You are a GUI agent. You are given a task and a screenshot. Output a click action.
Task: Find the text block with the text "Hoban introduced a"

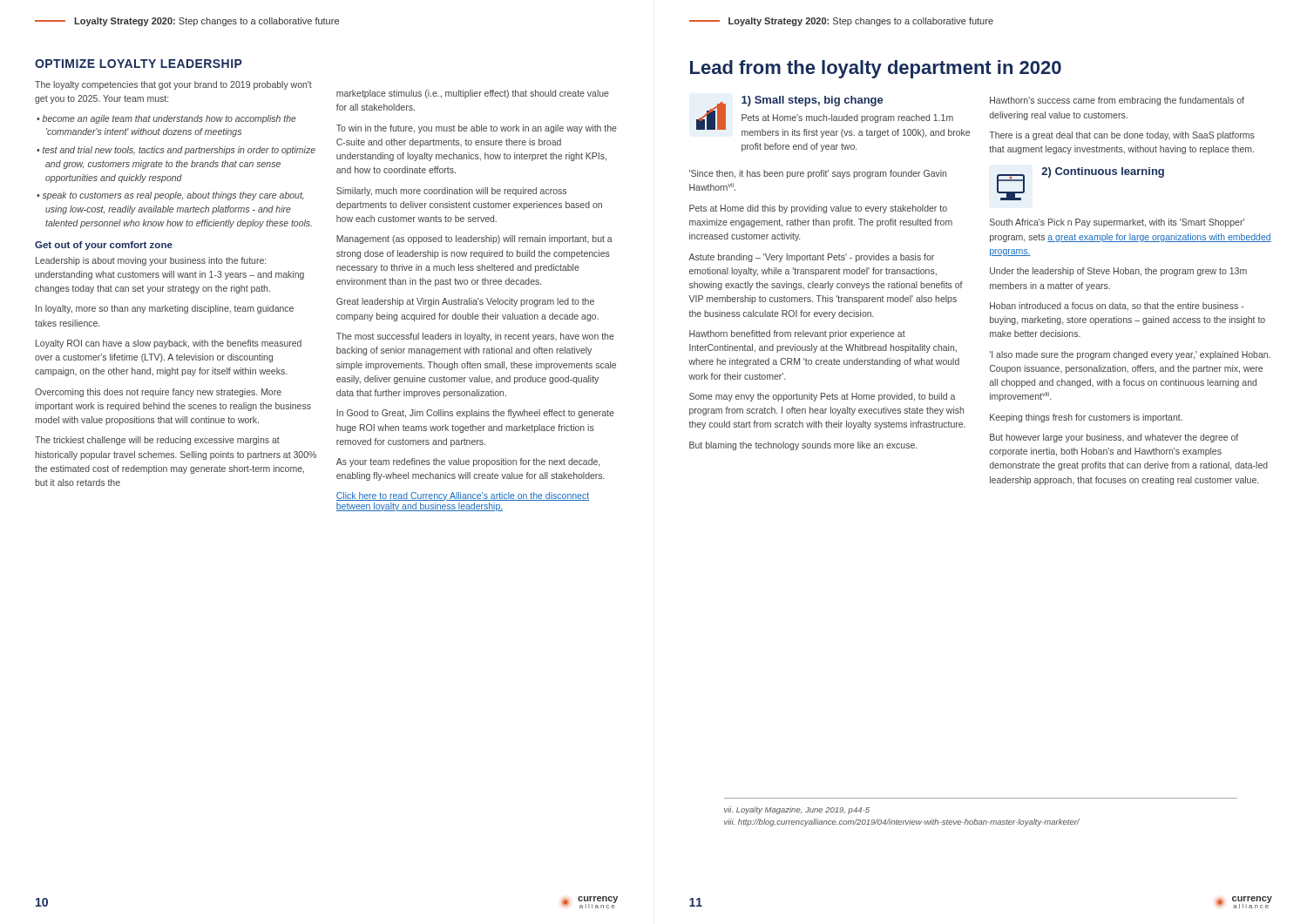(x=1127, y=320)
